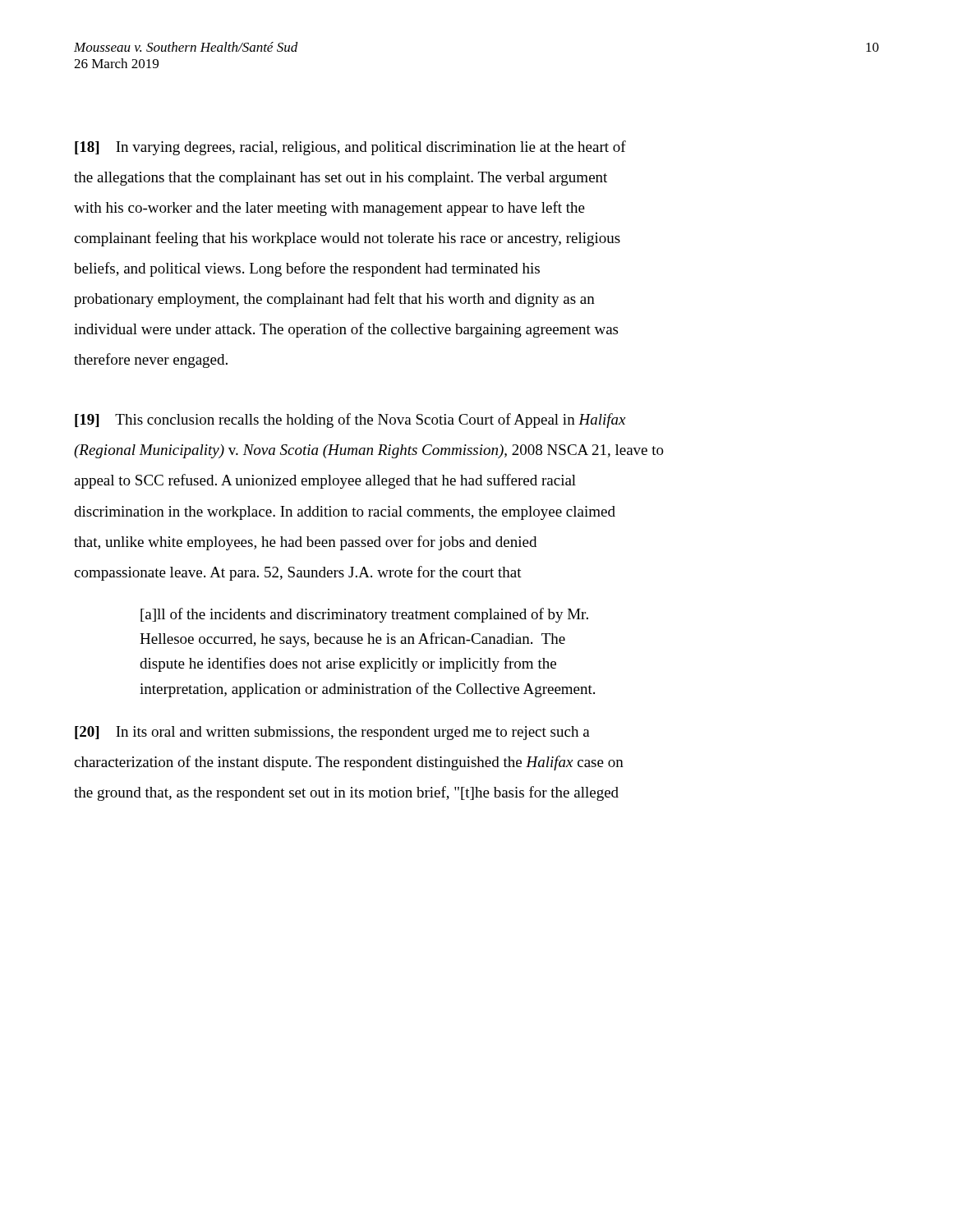Viewport: 953px width, 1232px height.
Task: Find the text starting "compassionate leave. At para. 52, Saunders J.A."
Action: tap(298, 572)
